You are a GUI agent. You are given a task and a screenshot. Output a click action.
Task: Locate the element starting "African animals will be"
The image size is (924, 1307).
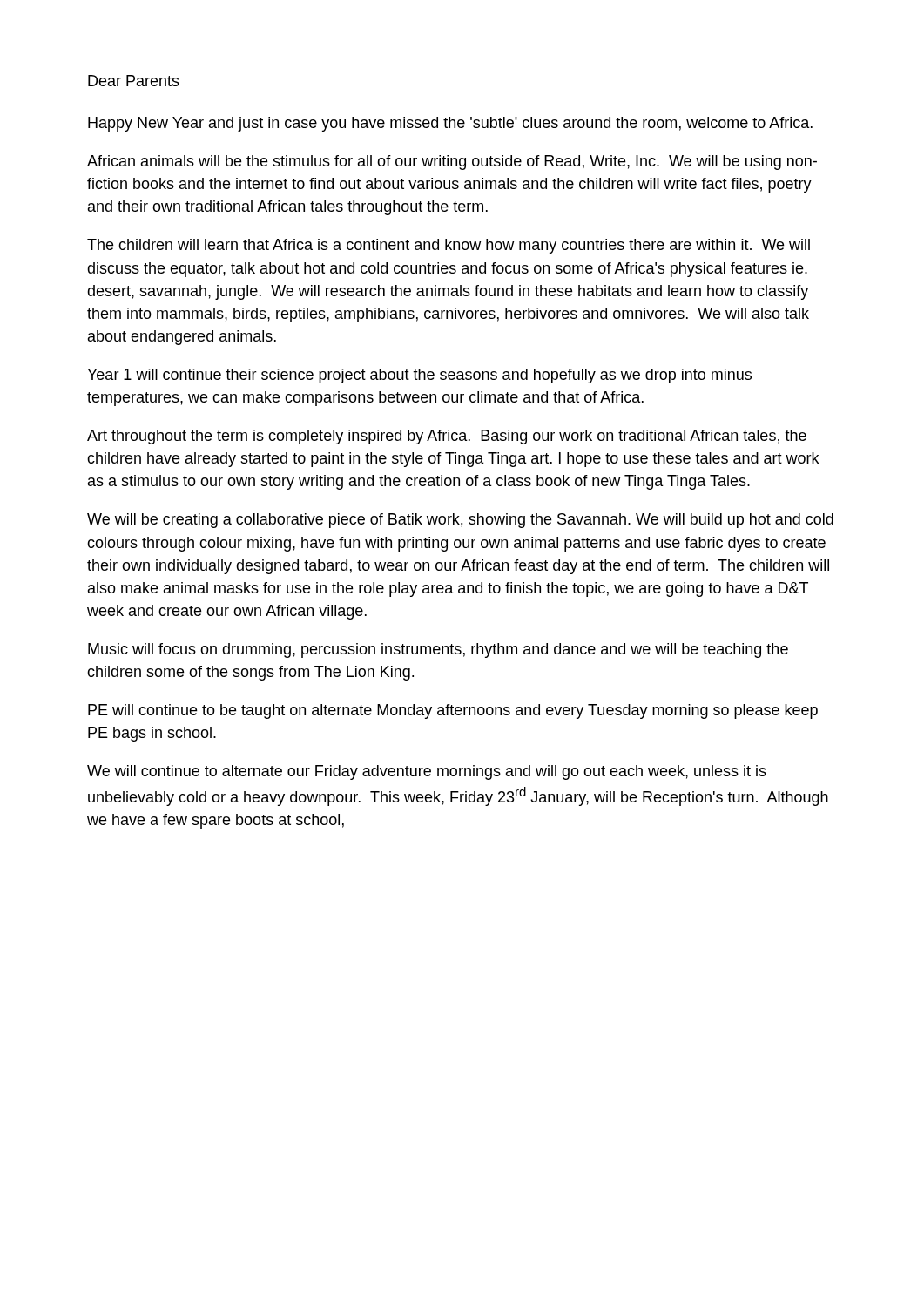pos(452,184)
